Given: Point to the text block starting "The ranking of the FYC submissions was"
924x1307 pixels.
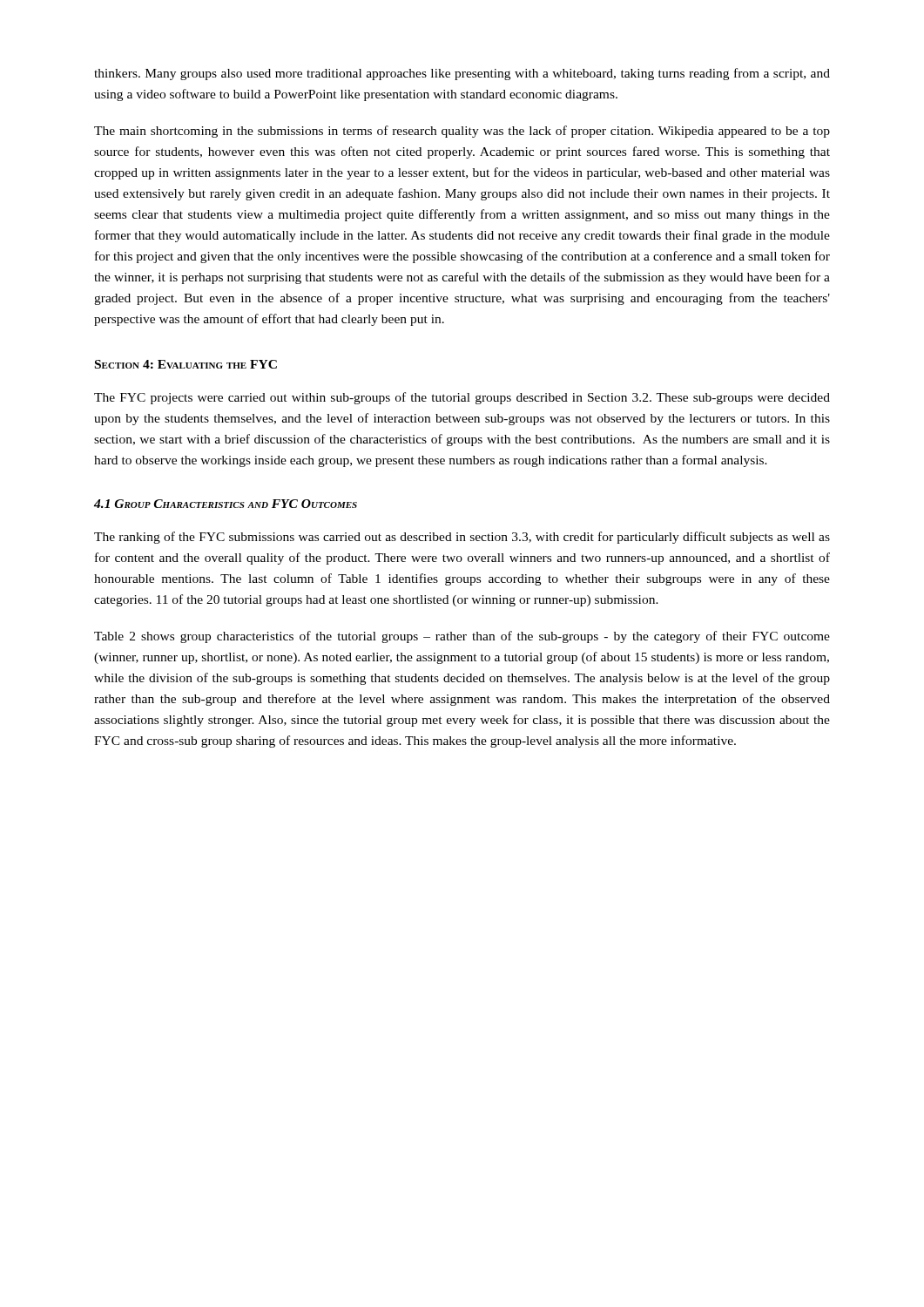Looking at the screenshot, I should click(x=462, y=568).
